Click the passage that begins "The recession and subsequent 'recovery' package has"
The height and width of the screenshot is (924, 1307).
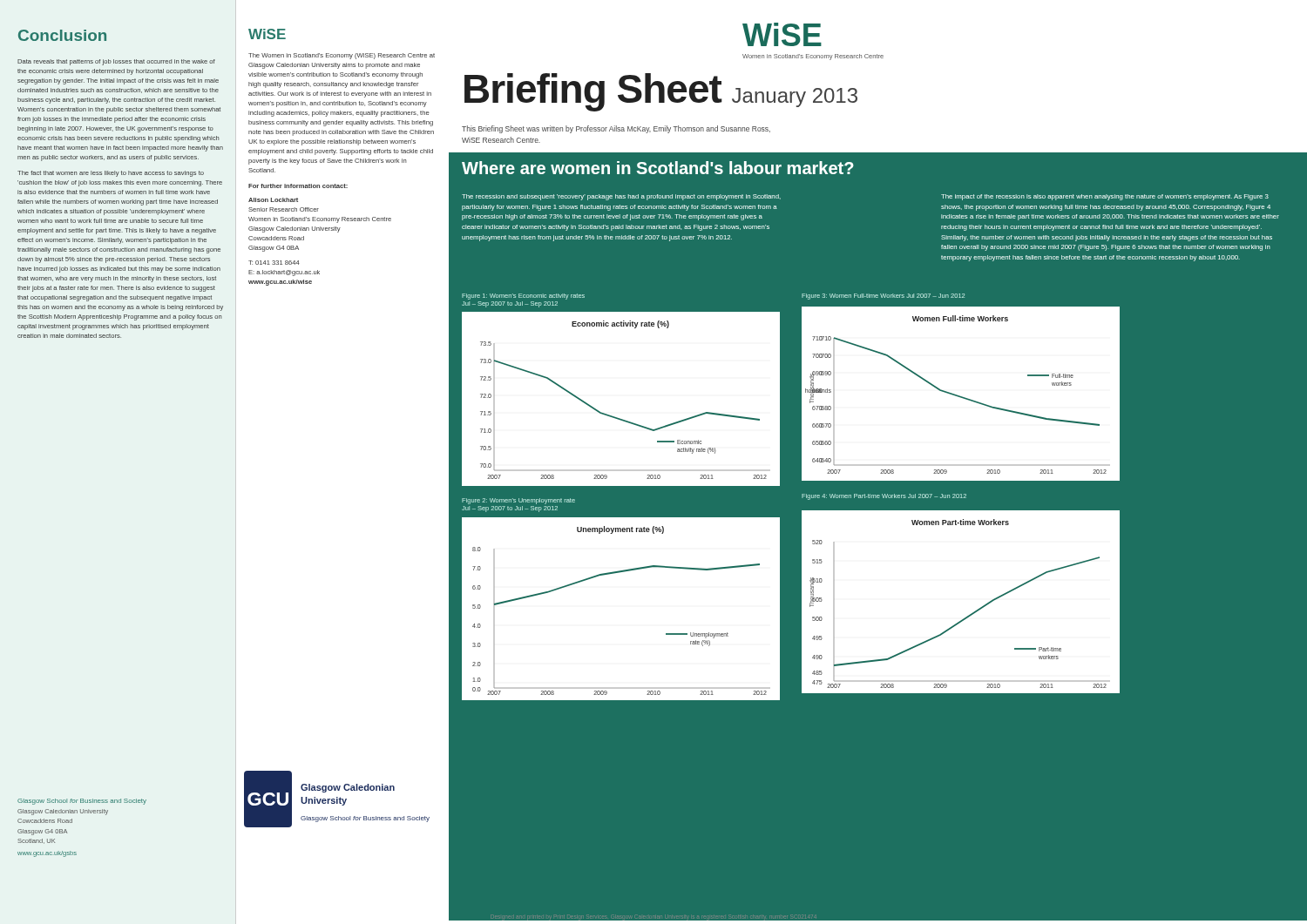[621, 217]
